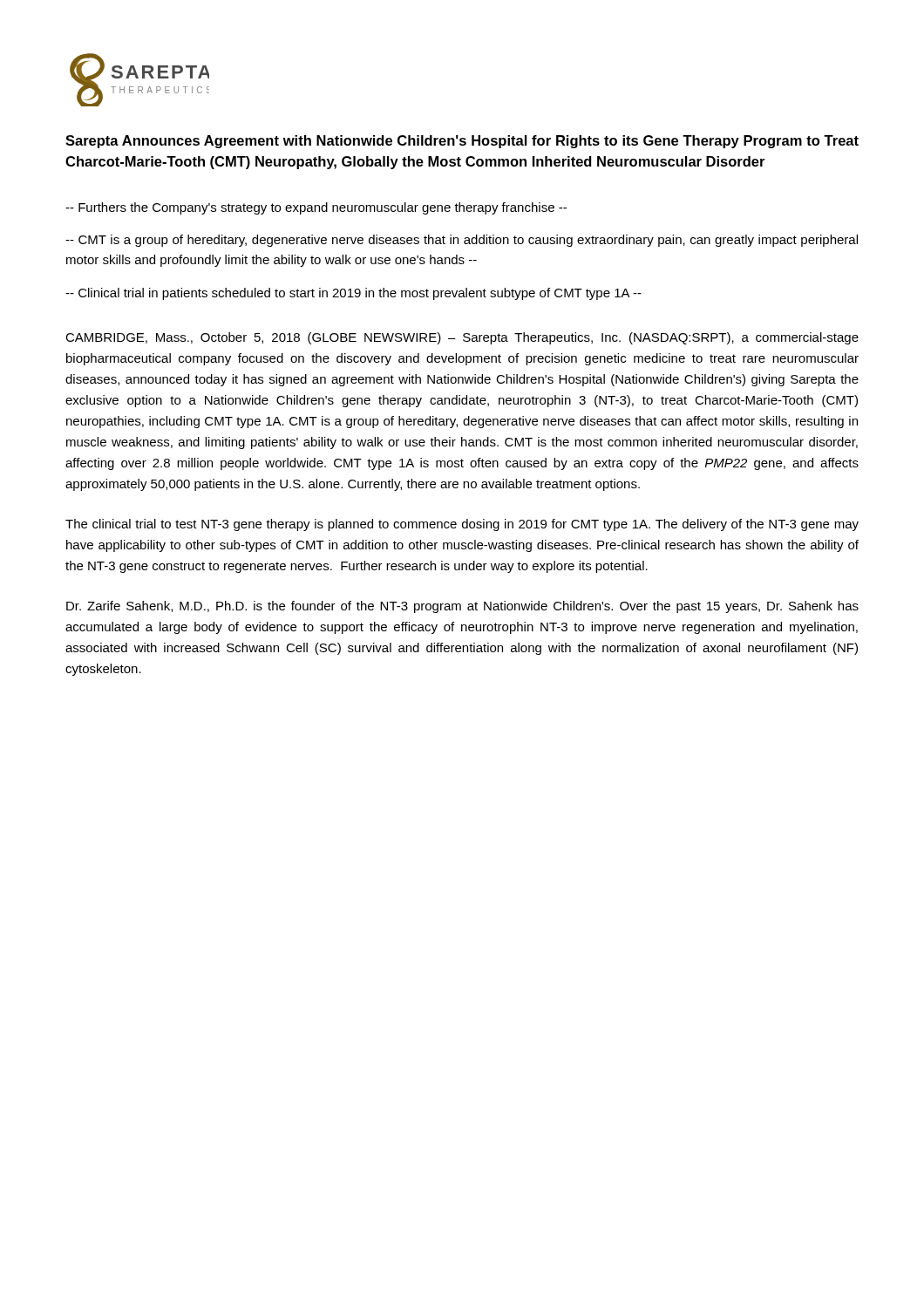Select the text block that reads "Dr. Zarife Sahenk, M.D., Ph.D. is the"

tap(462, 637)
